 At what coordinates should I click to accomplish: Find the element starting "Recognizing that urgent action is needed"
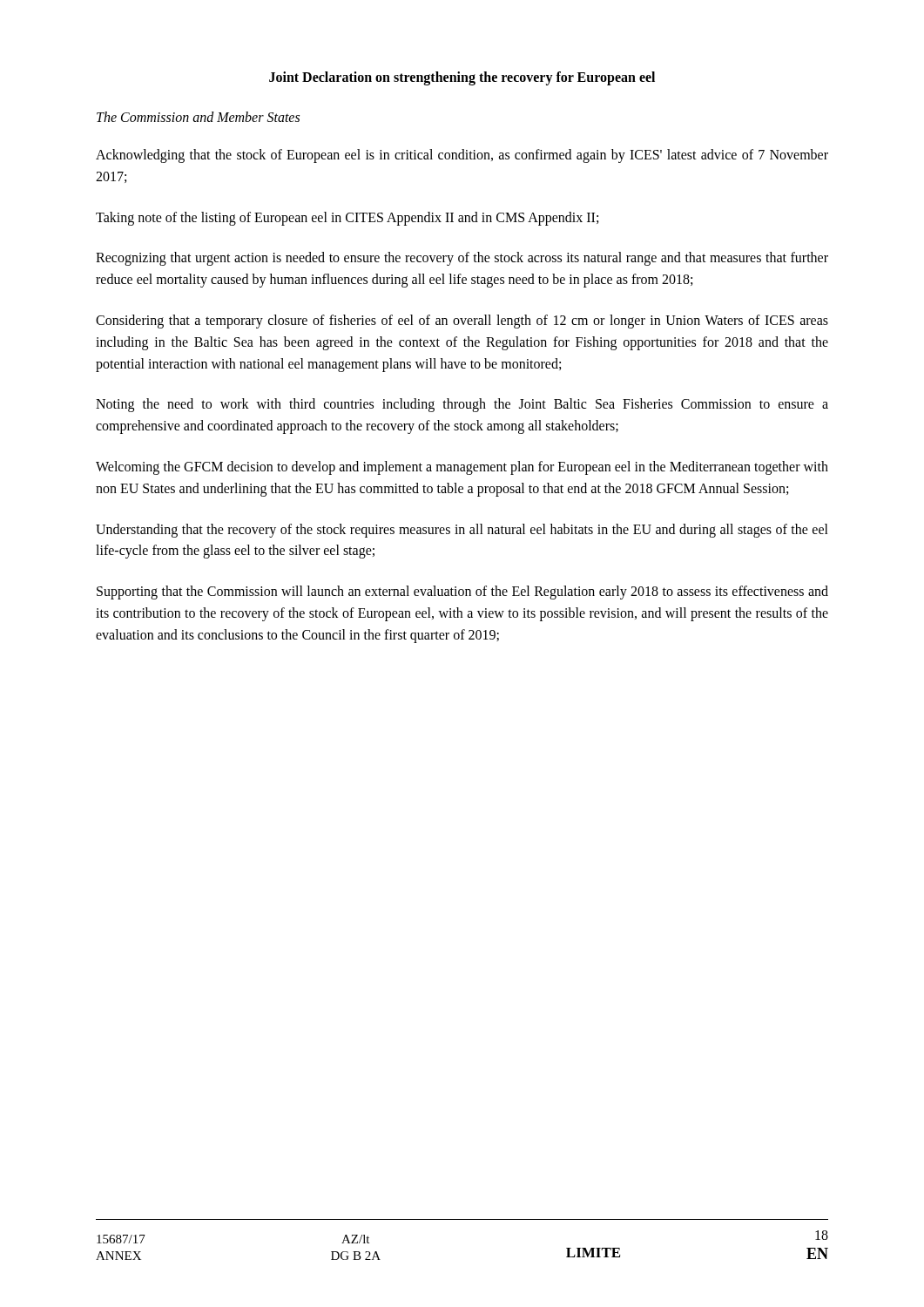point(462,269)
